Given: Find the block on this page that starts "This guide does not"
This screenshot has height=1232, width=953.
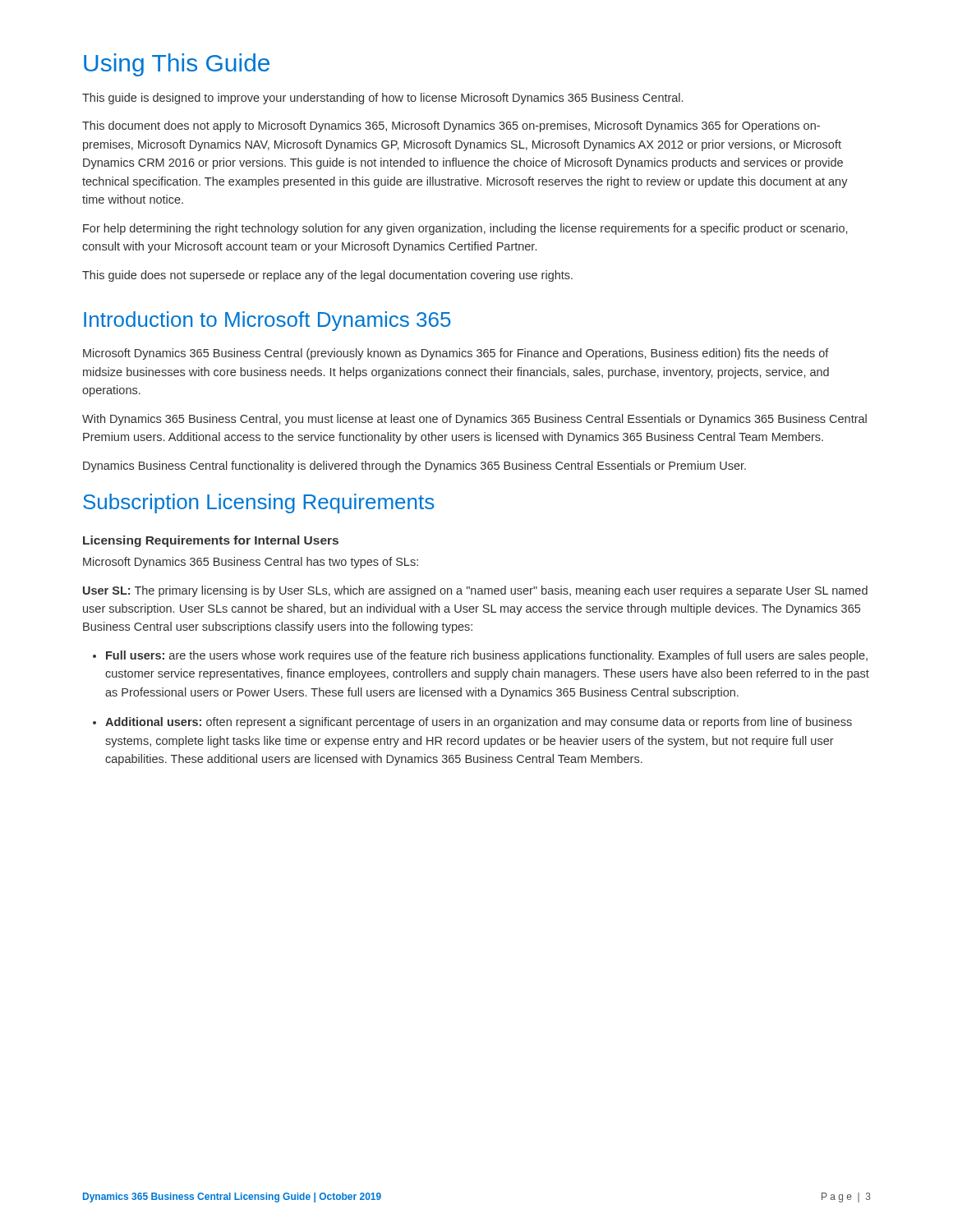Looking at the screenshot, I should click(x=476, y=275).
